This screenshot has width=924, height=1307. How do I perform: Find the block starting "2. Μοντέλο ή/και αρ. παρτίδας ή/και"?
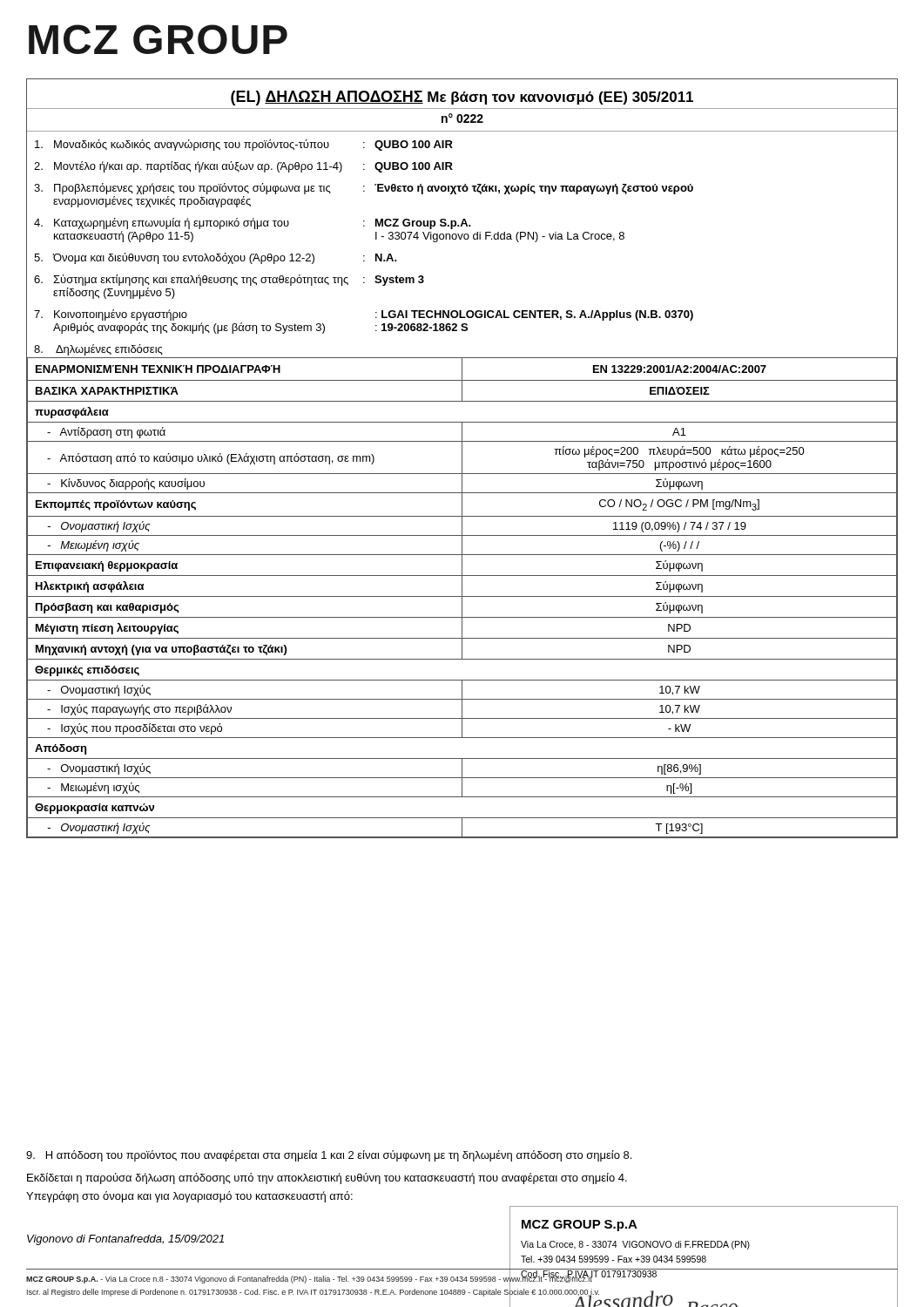coord(462,166)
